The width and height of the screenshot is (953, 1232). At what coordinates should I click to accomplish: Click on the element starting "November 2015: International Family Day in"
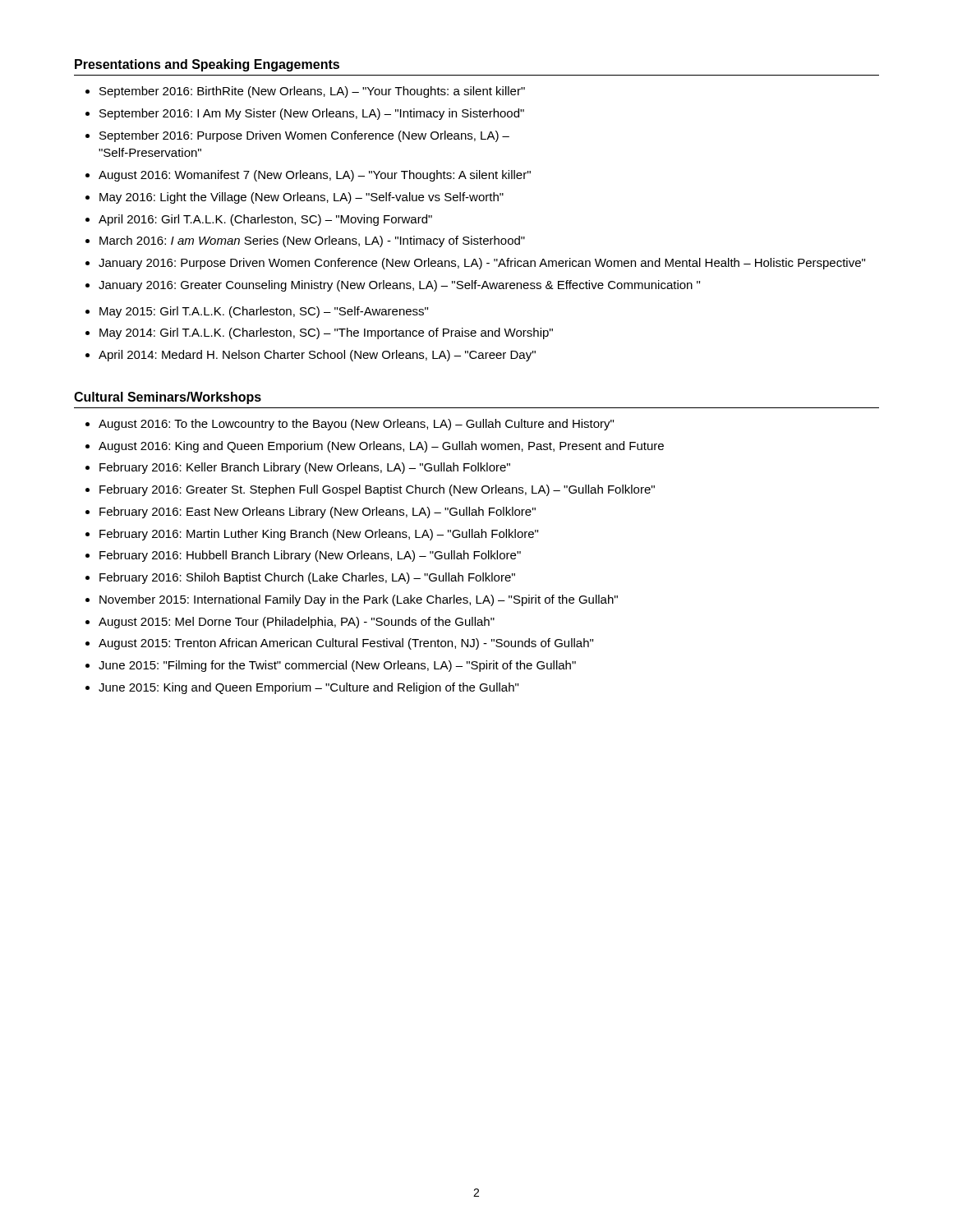[x=358, y=599]
